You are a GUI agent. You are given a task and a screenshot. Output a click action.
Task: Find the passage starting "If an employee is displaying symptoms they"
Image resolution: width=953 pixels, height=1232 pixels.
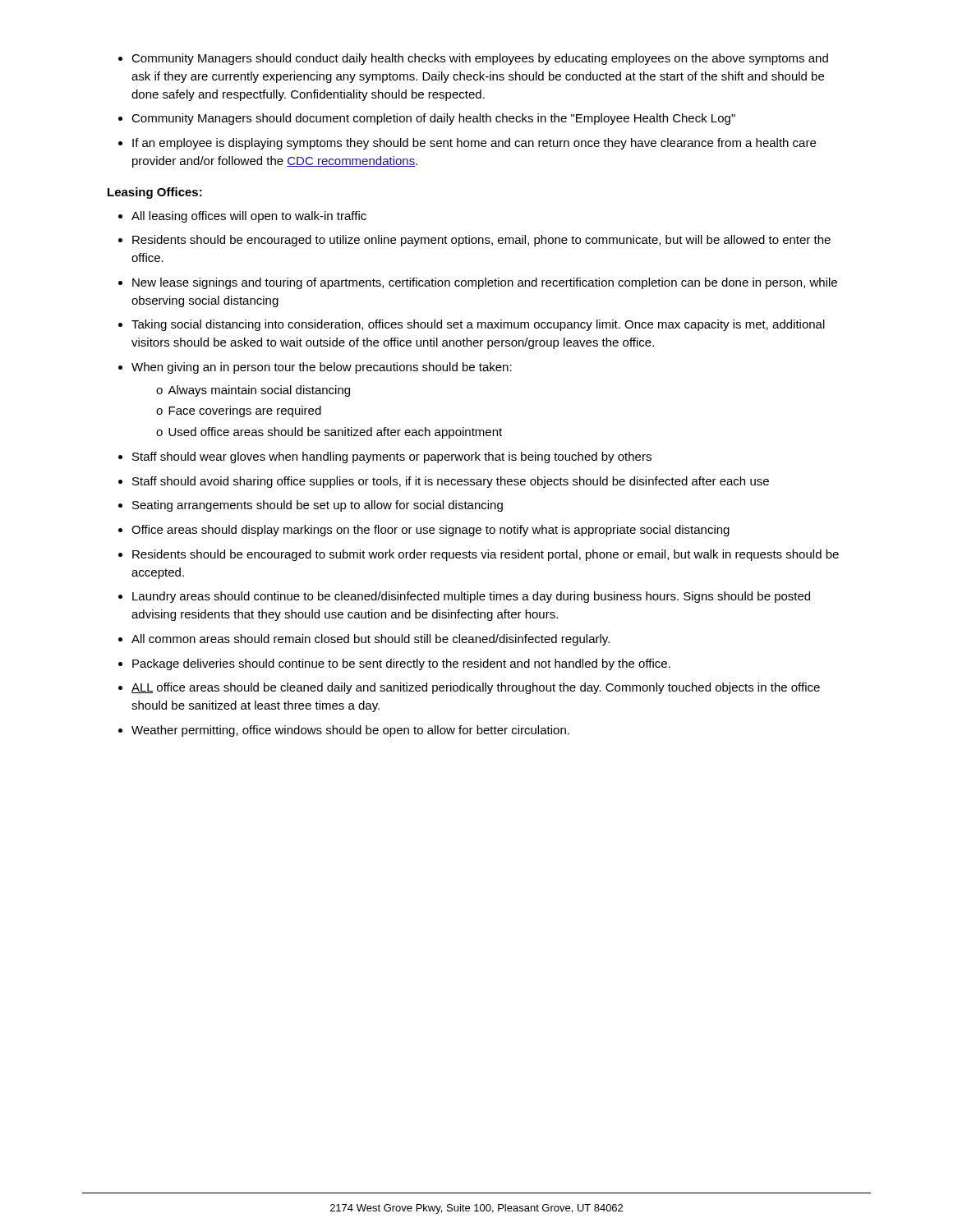pyautogui.click(x=474, y=151)
